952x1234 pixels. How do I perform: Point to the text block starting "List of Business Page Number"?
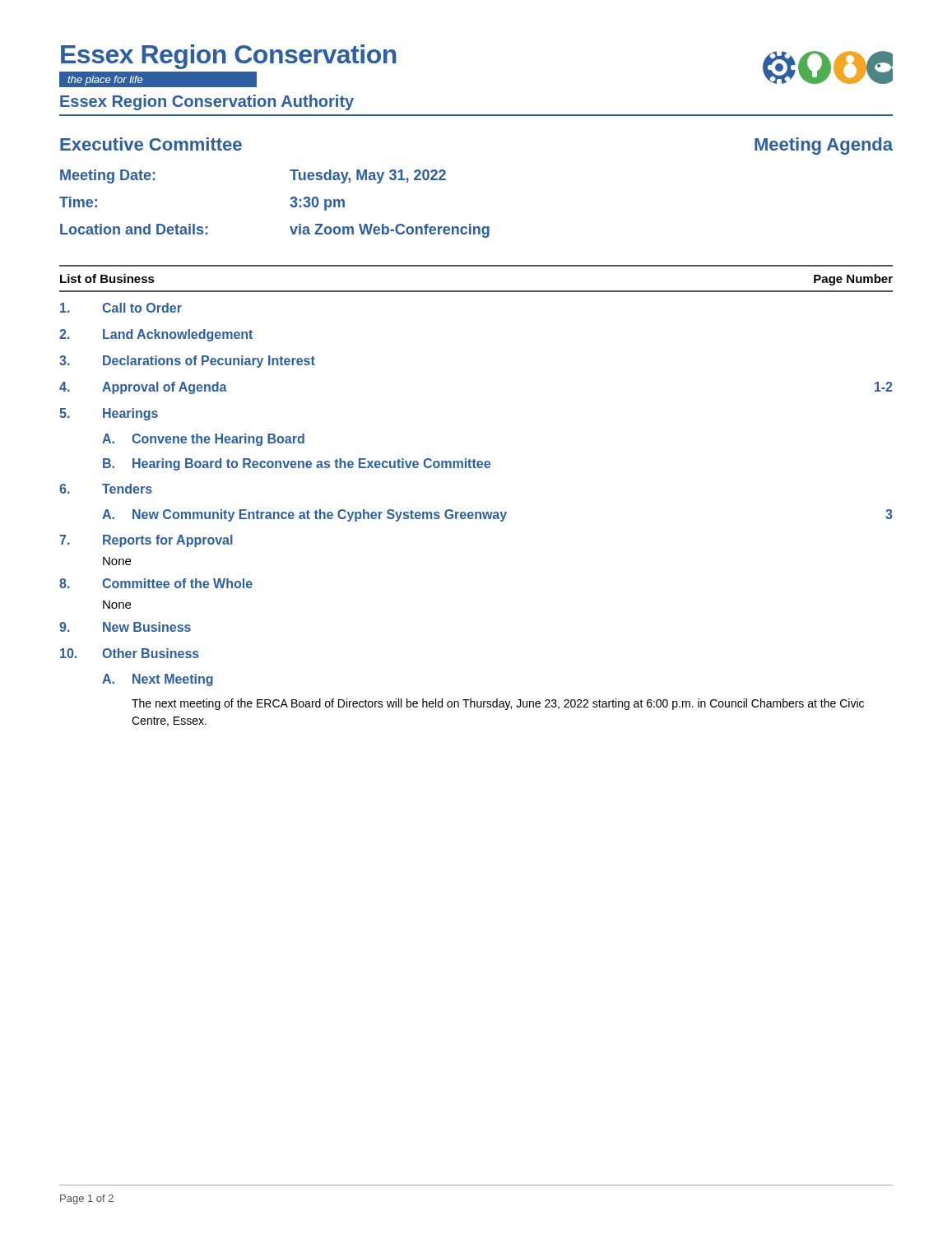click(x=104, y=279)
